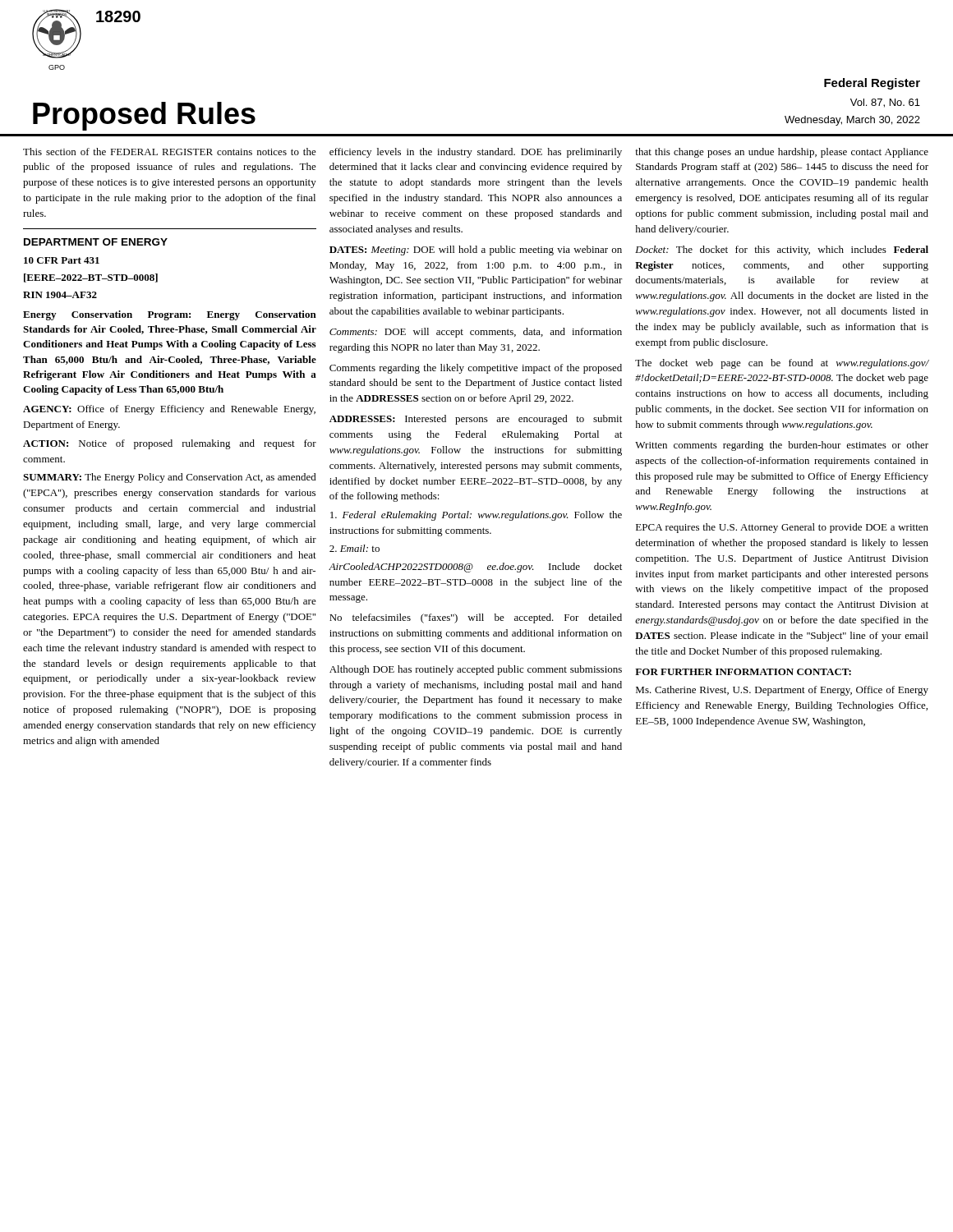Where is the passage that starts "No telefacsimiles (''faxes'') will be accepted."?
Viewport: 953px width, 1232px height.
click(x=476, y=634)
